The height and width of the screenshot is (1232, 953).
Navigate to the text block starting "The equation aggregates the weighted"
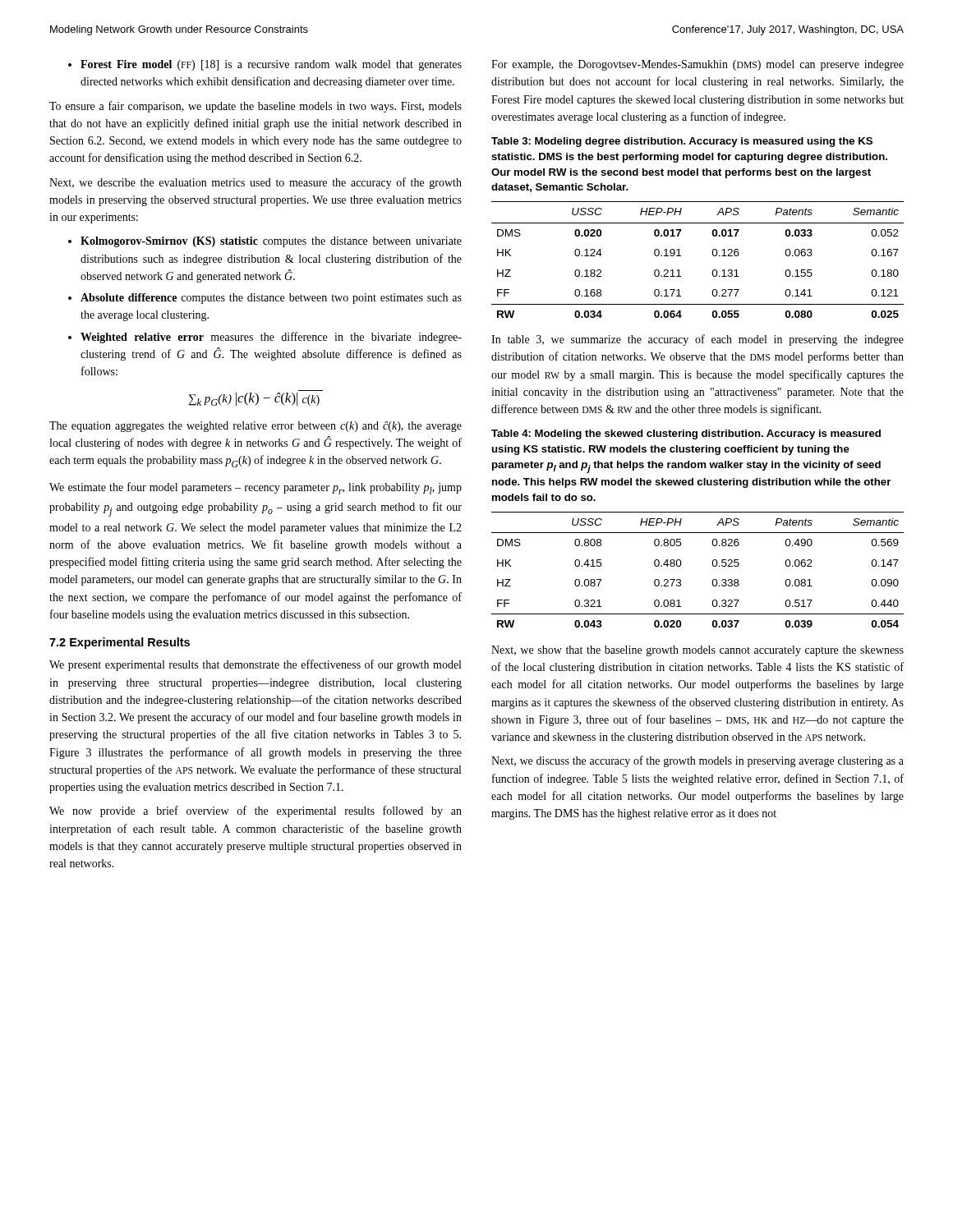255,520
